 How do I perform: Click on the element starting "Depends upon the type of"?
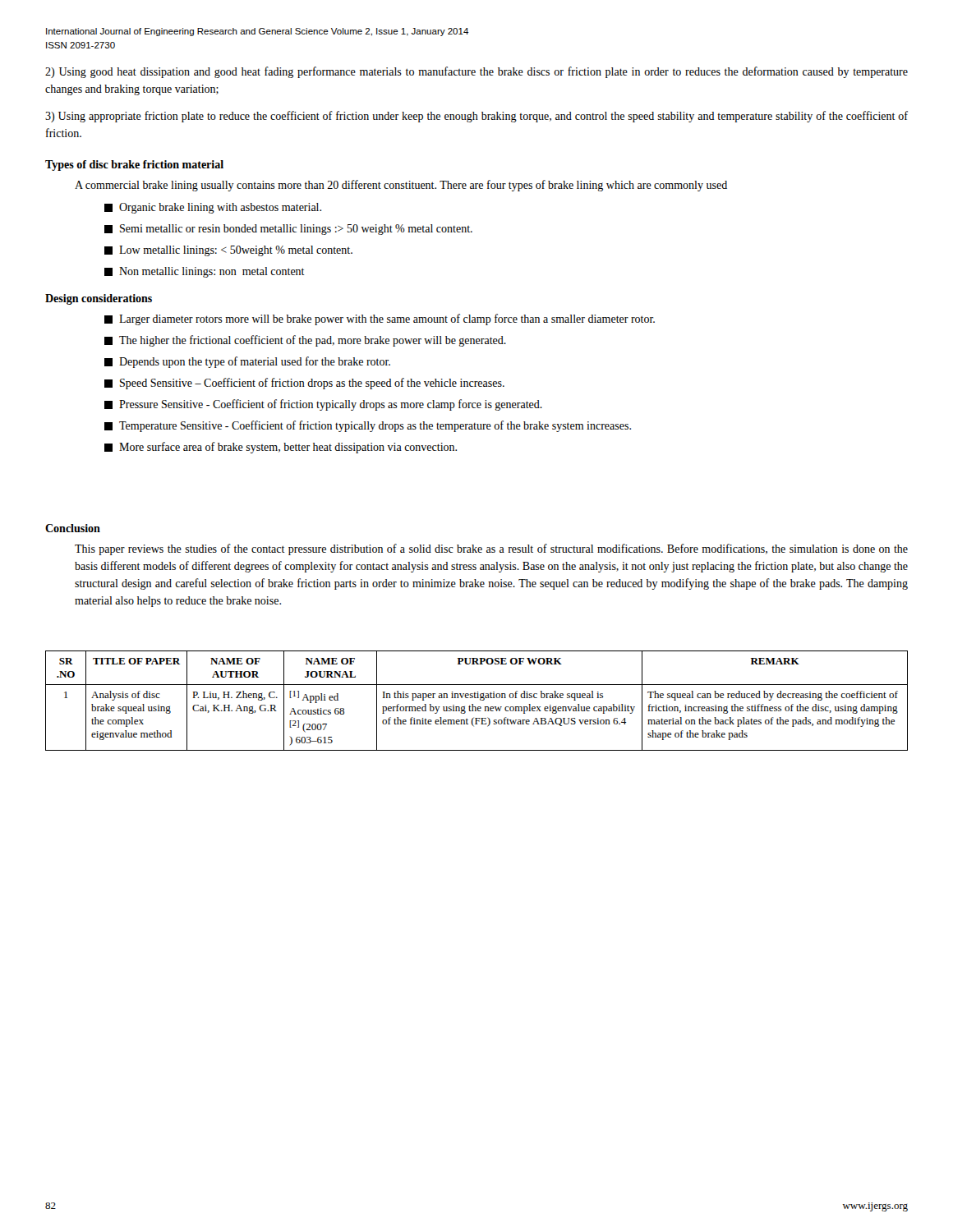tap(247, 362)
